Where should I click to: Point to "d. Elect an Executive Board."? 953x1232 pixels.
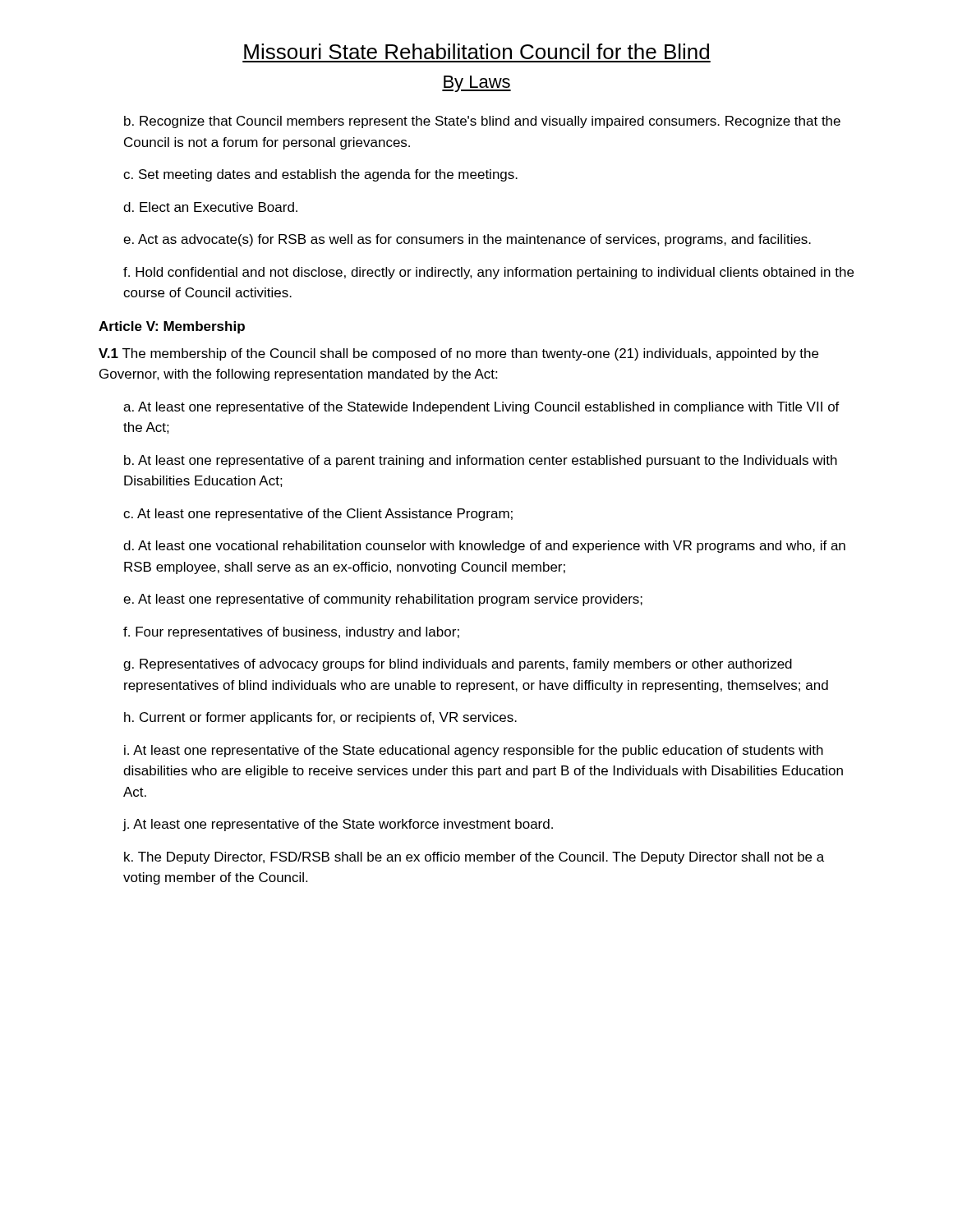point(211,207)
